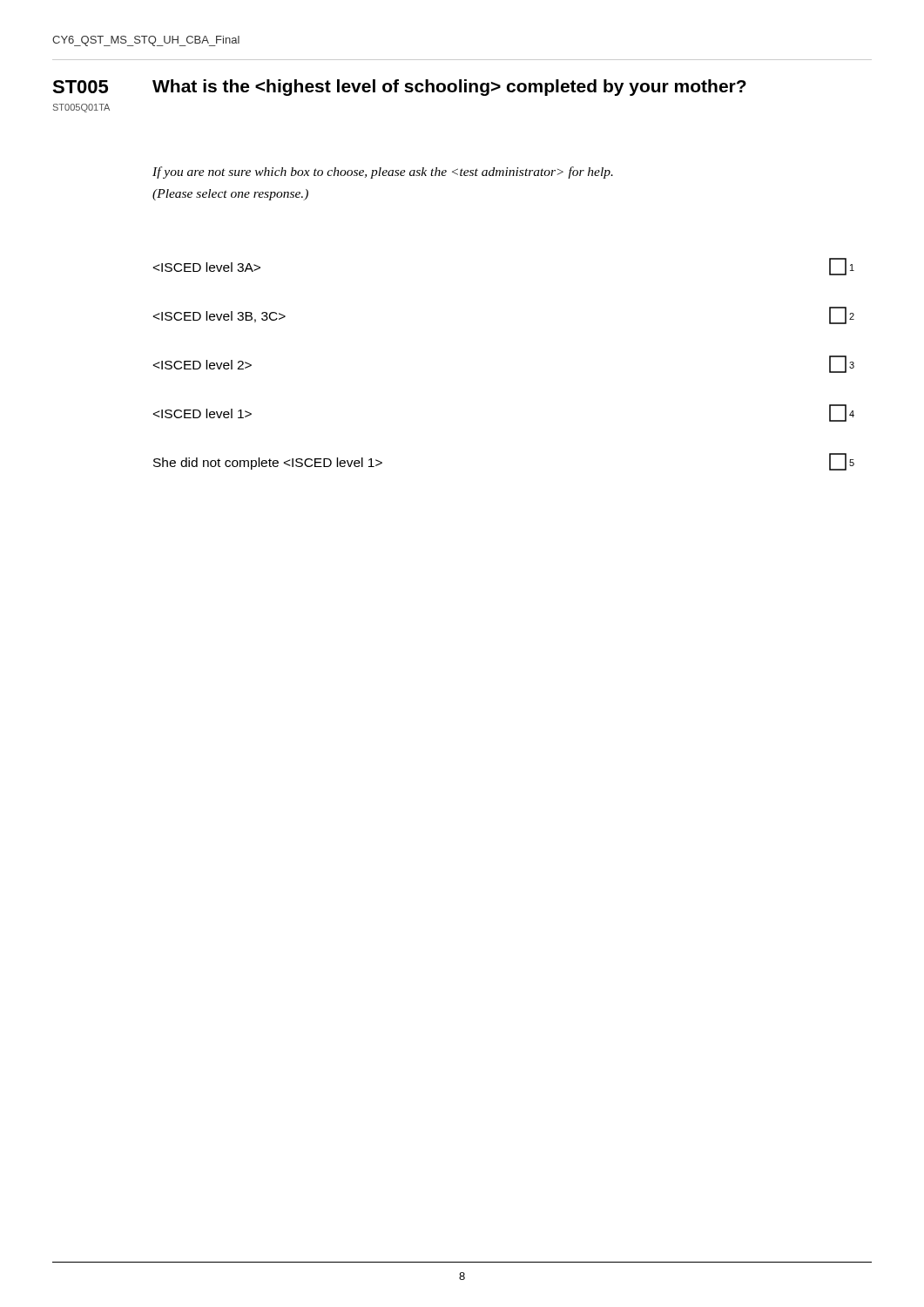
Task: Click on the title that reads "ST005 ST005Q01TA What is"
Action: tap(400, 94)
